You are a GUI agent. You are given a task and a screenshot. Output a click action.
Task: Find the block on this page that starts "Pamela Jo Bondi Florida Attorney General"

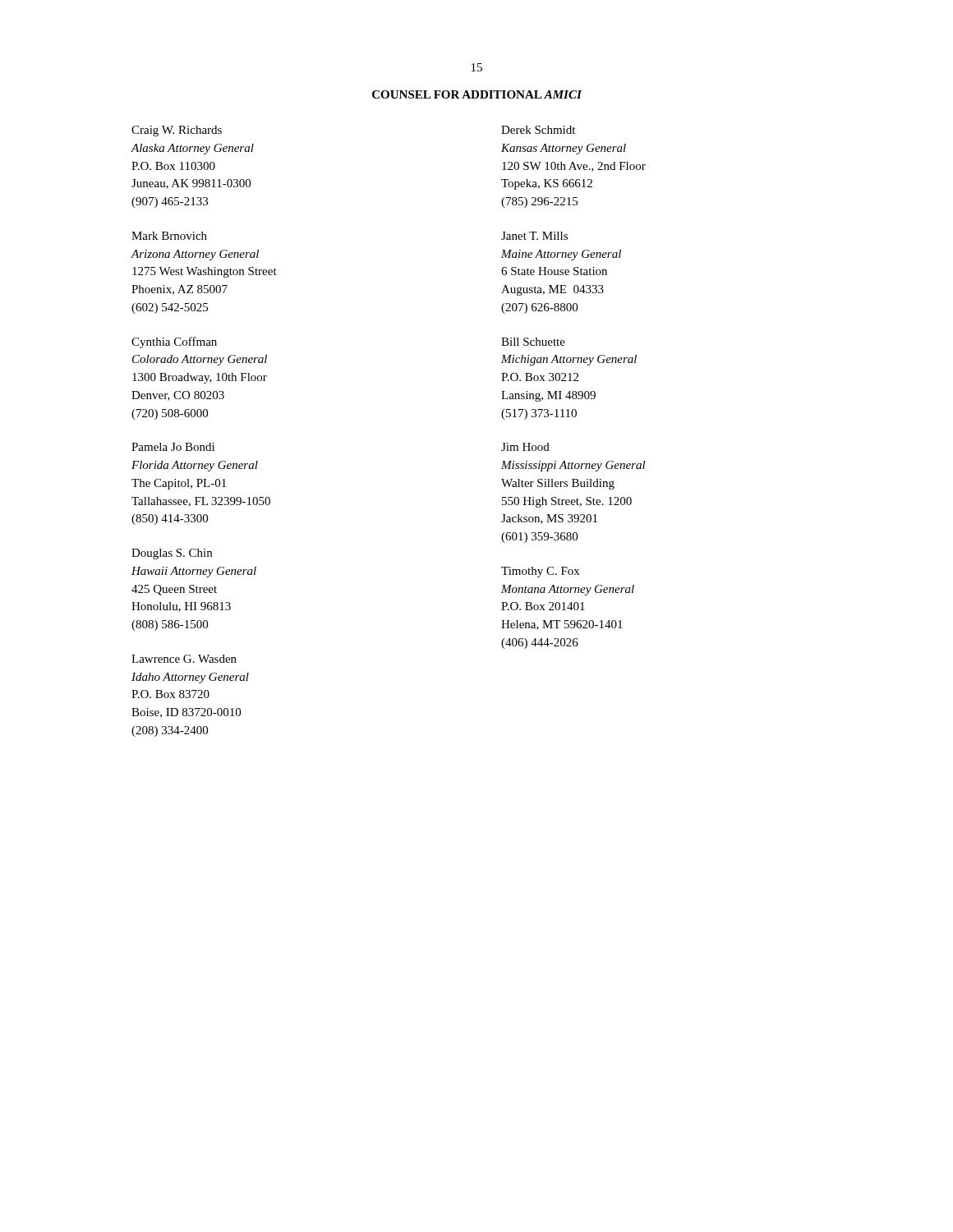(173, 447)
